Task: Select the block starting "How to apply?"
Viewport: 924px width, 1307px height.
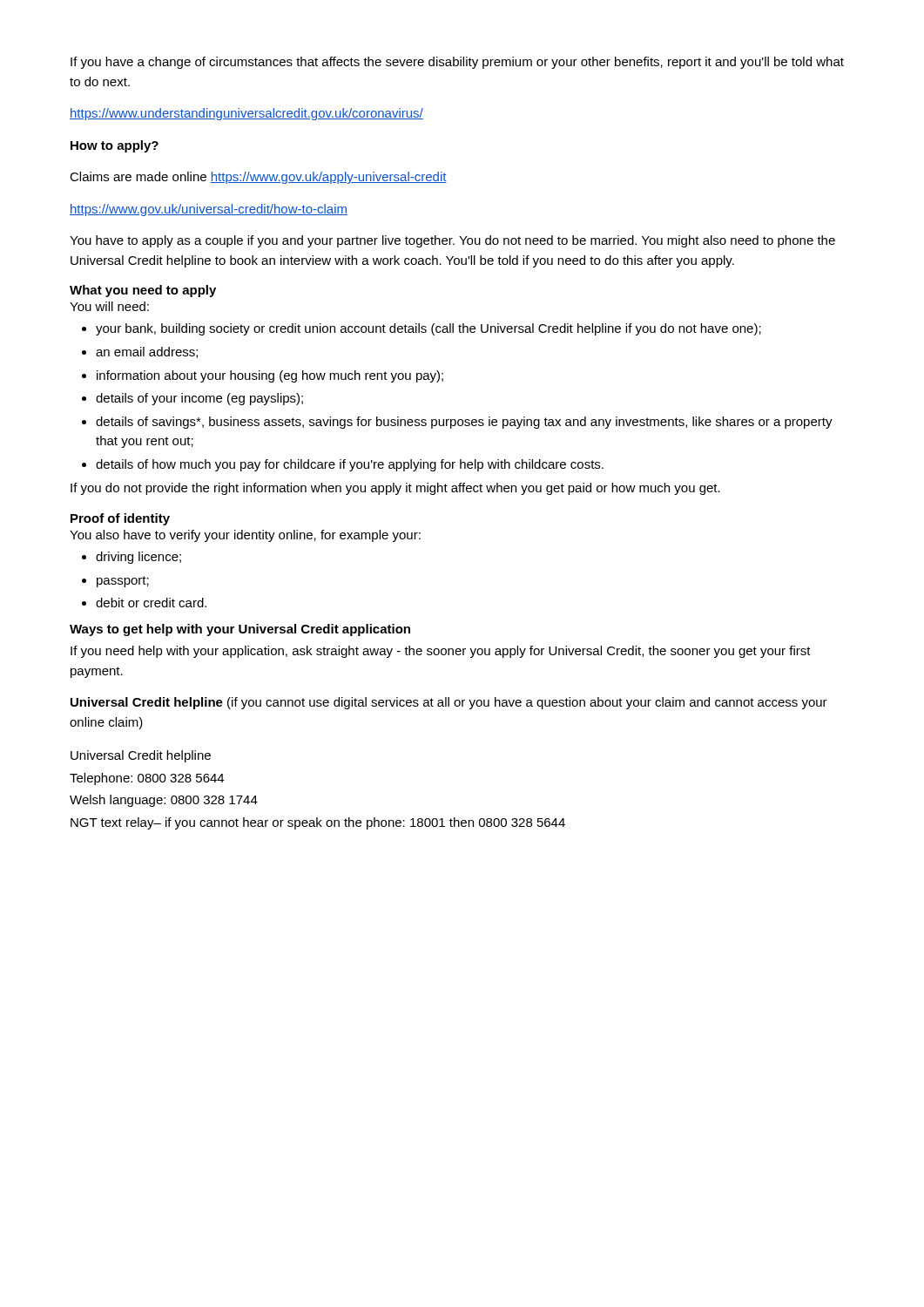Action: [115, 146]
